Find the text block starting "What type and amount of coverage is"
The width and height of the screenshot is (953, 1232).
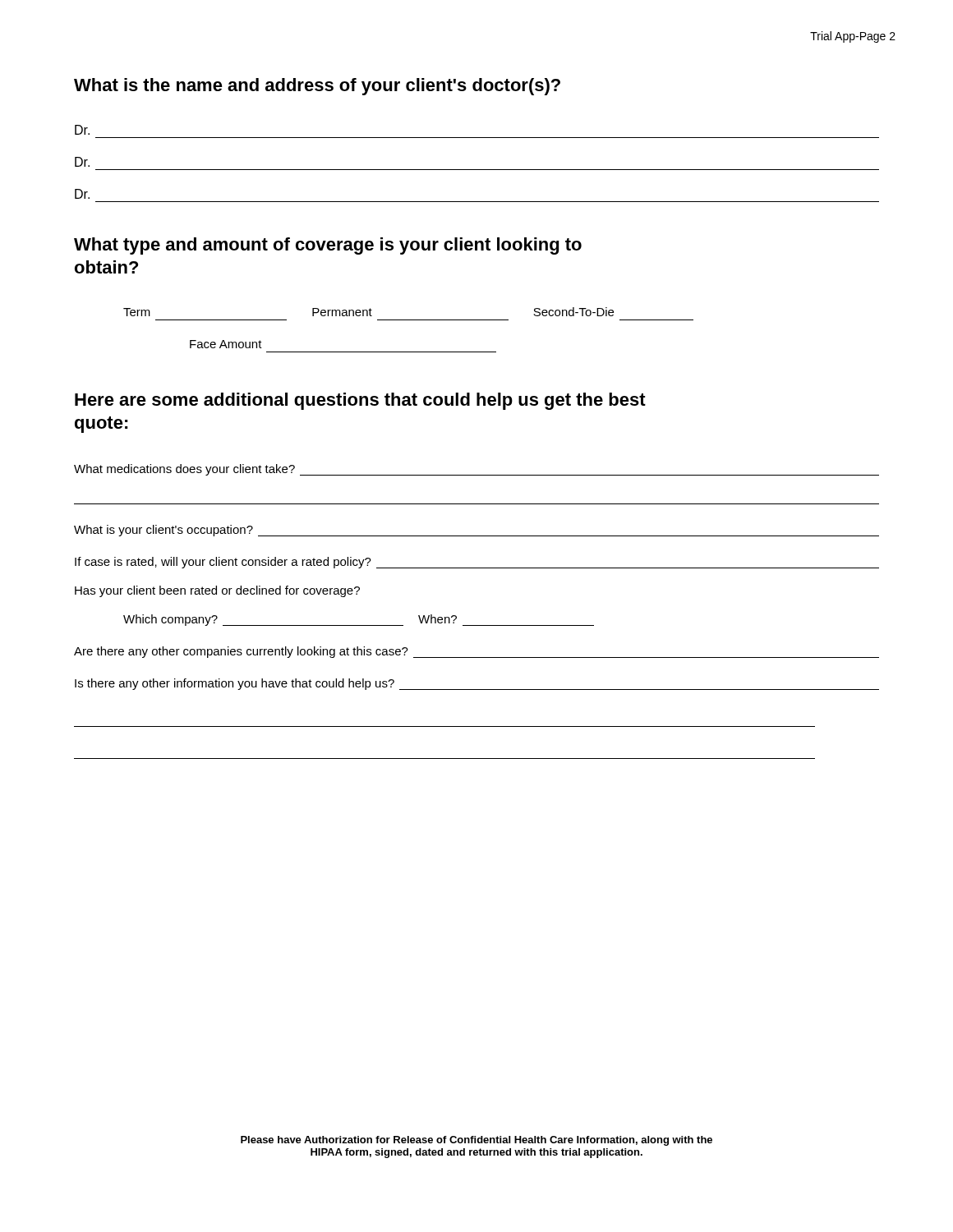point(328,256)
